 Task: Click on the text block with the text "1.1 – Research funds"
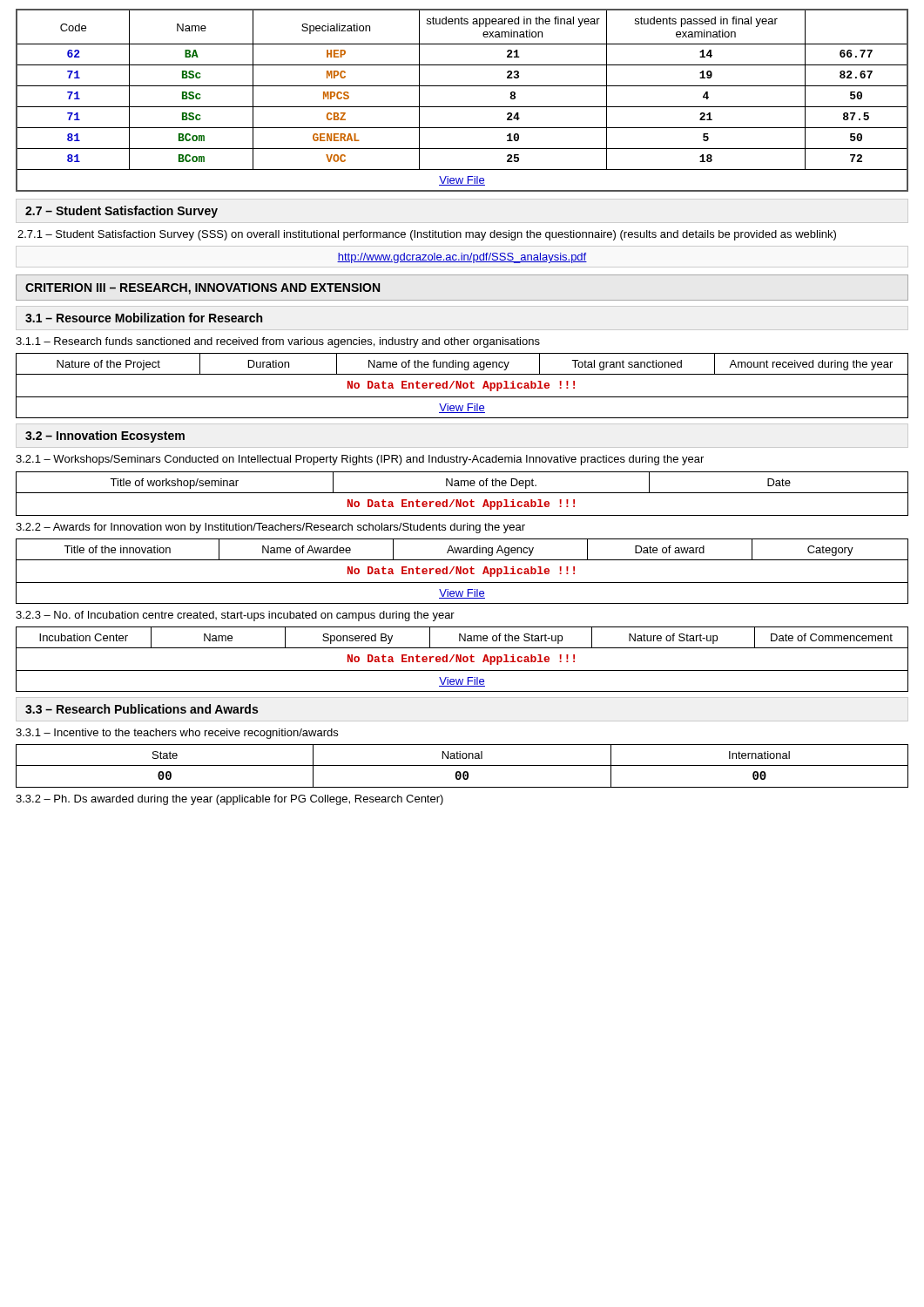pos(278,341)
